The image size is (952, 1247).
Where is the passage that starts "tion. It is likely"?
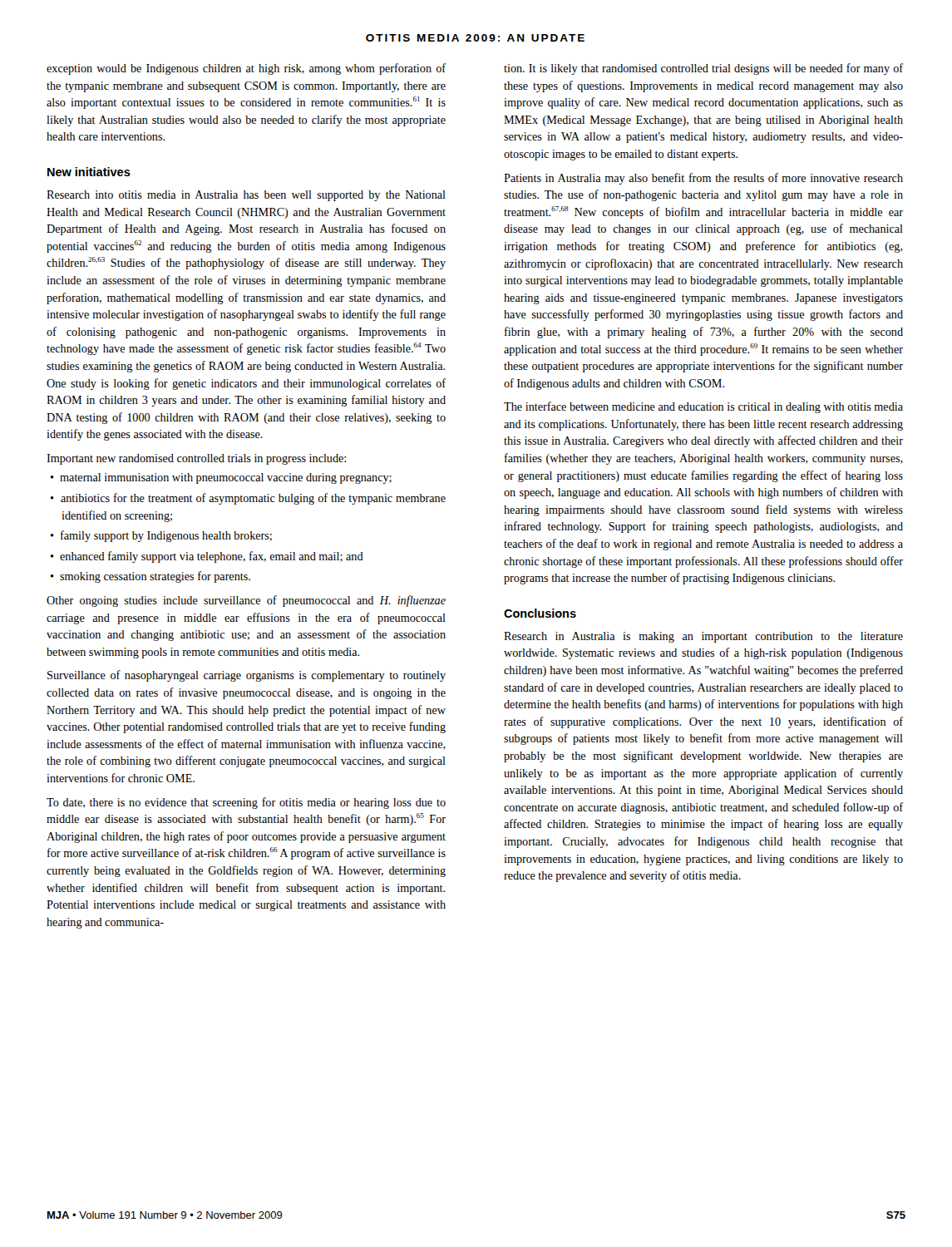703,111
